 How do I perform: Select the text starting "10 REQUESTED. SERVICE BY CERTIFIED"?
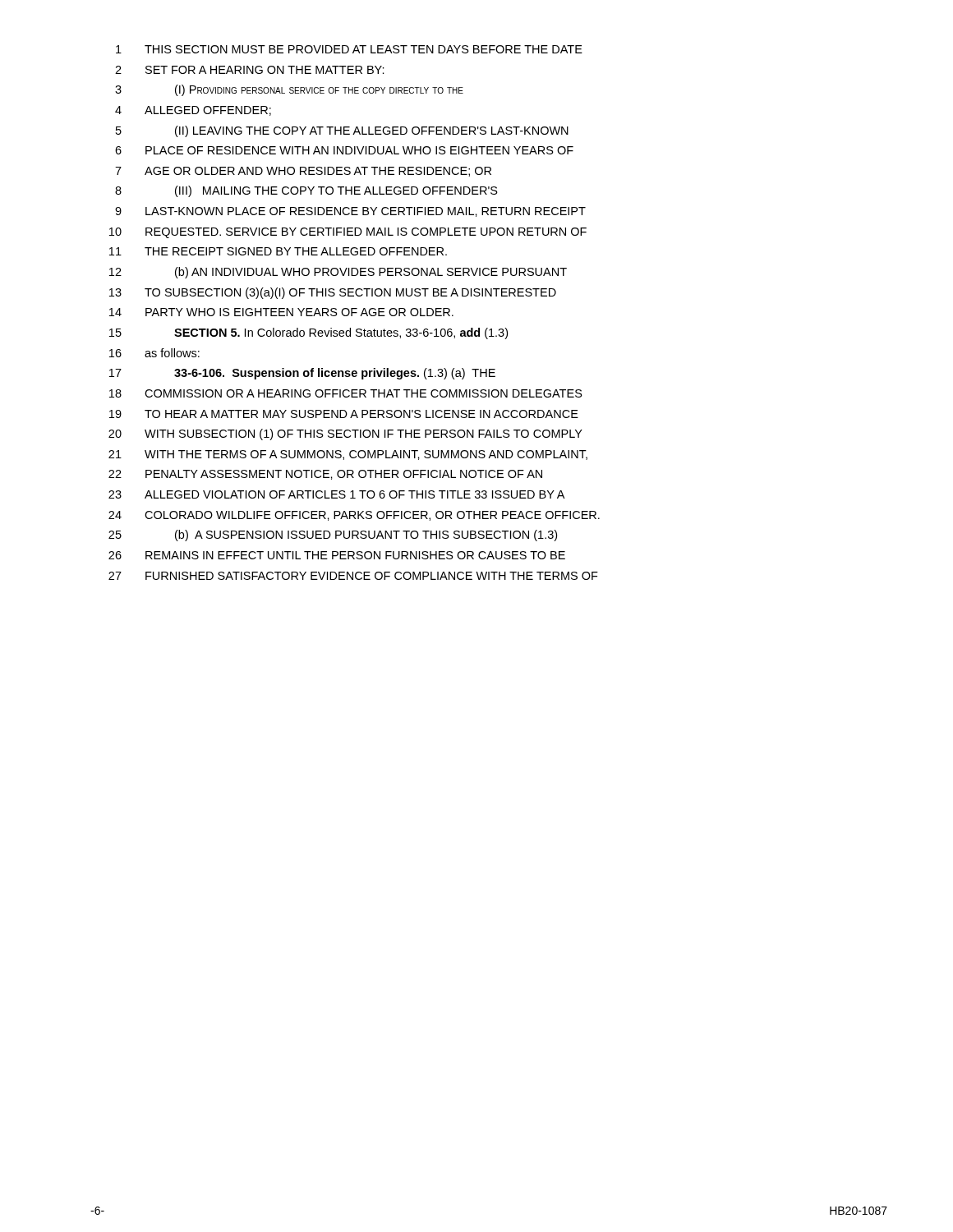click(489, 232)
